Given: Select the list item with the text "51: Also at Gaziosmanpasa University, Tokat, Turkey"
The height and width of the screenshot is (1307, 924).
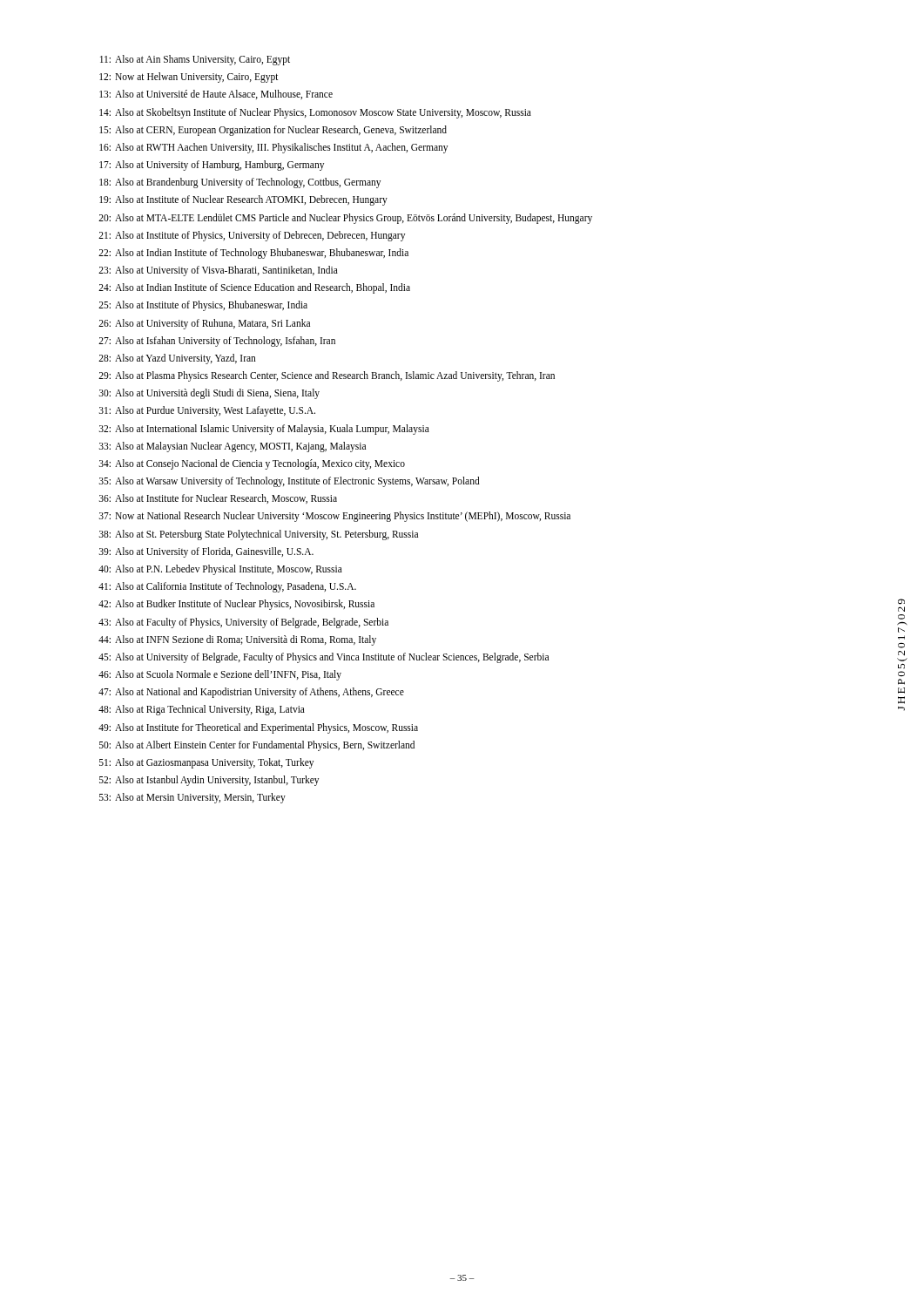Looking at the screenshot, I should [x=206, y=763].
